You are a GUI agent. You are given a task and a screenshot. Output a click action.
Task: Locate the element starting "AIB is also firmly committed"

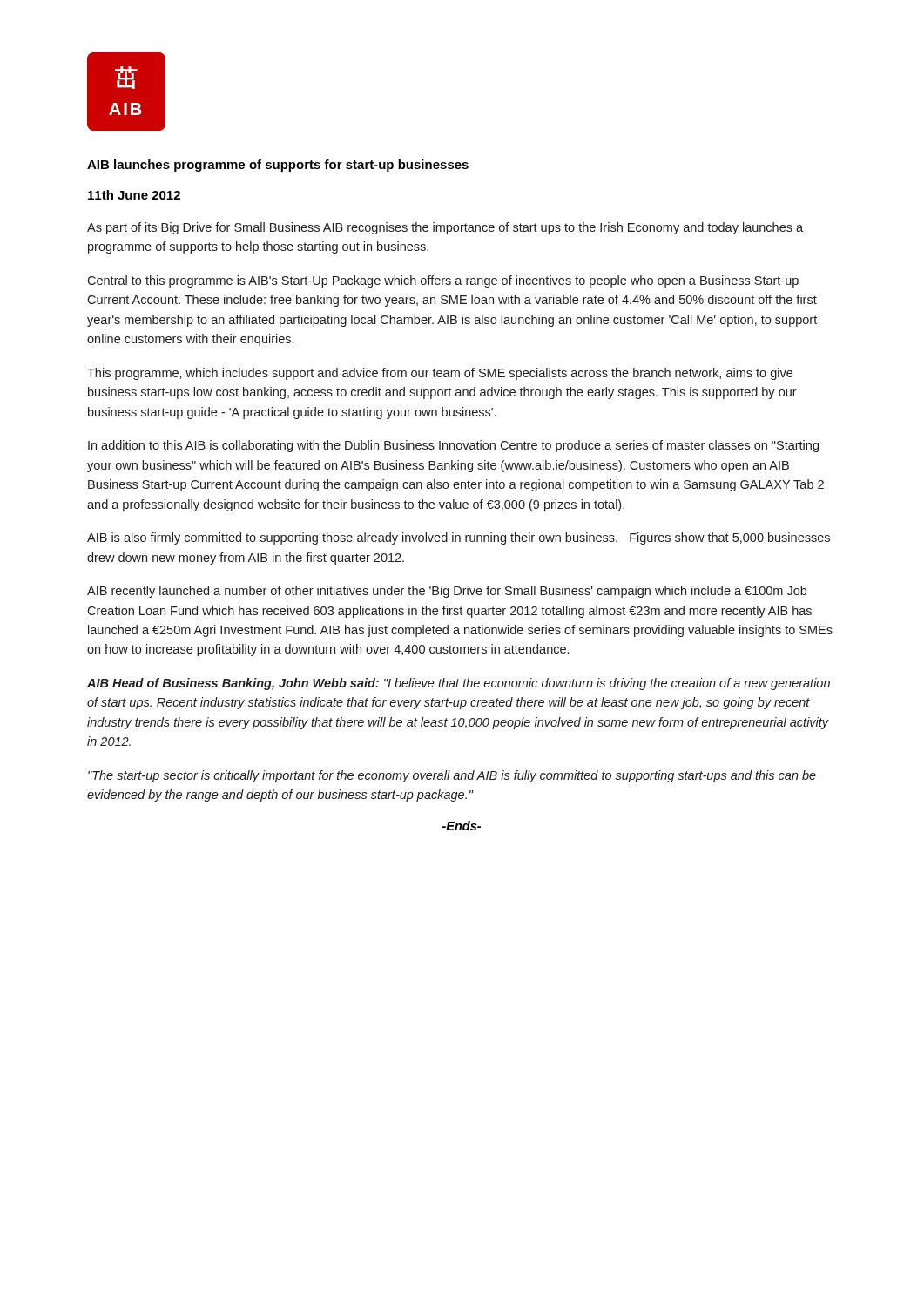459,548
